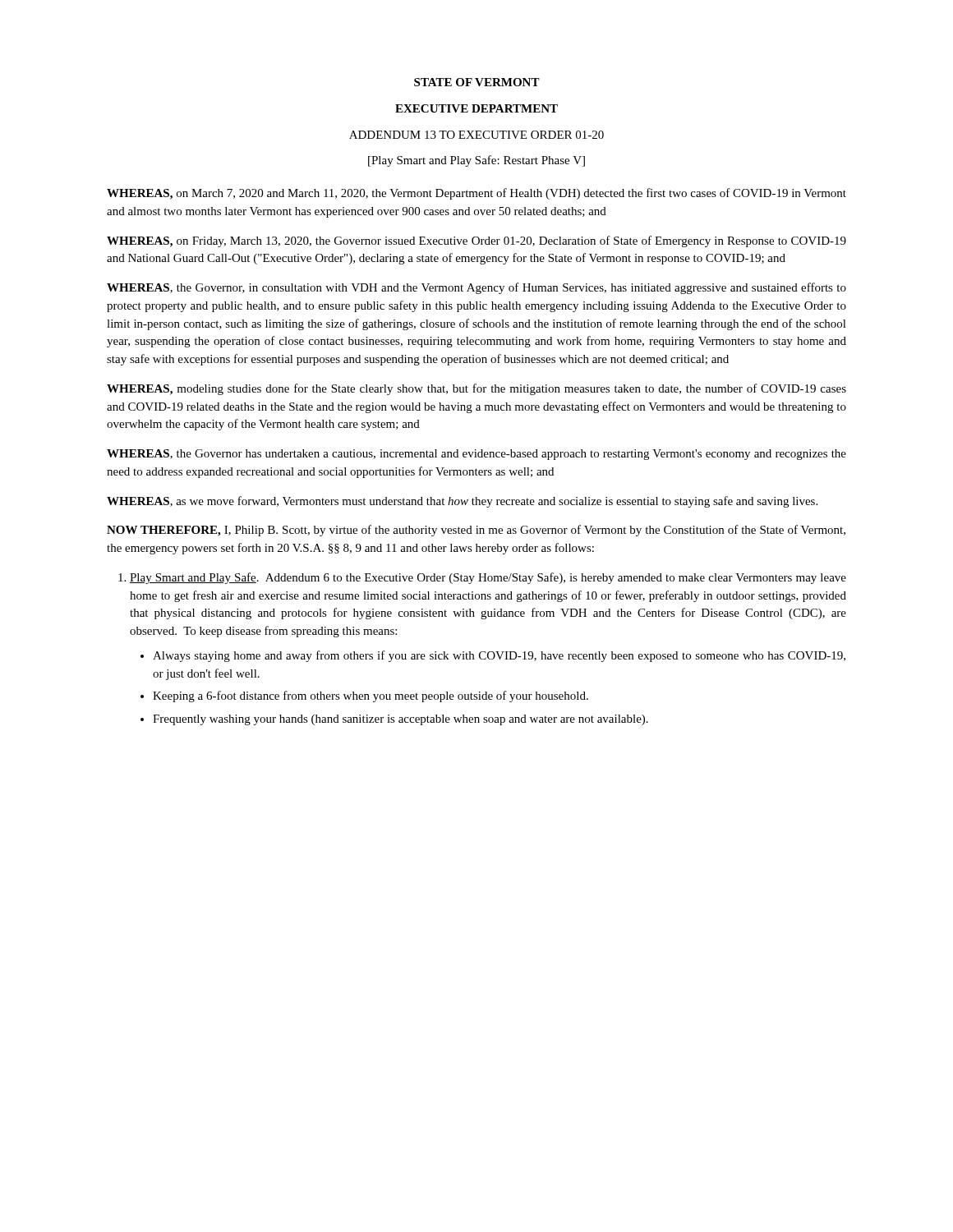Select the text starting "ADDENDUM 13 TO EXECUTIVE ORDER 01-20"

476,134
